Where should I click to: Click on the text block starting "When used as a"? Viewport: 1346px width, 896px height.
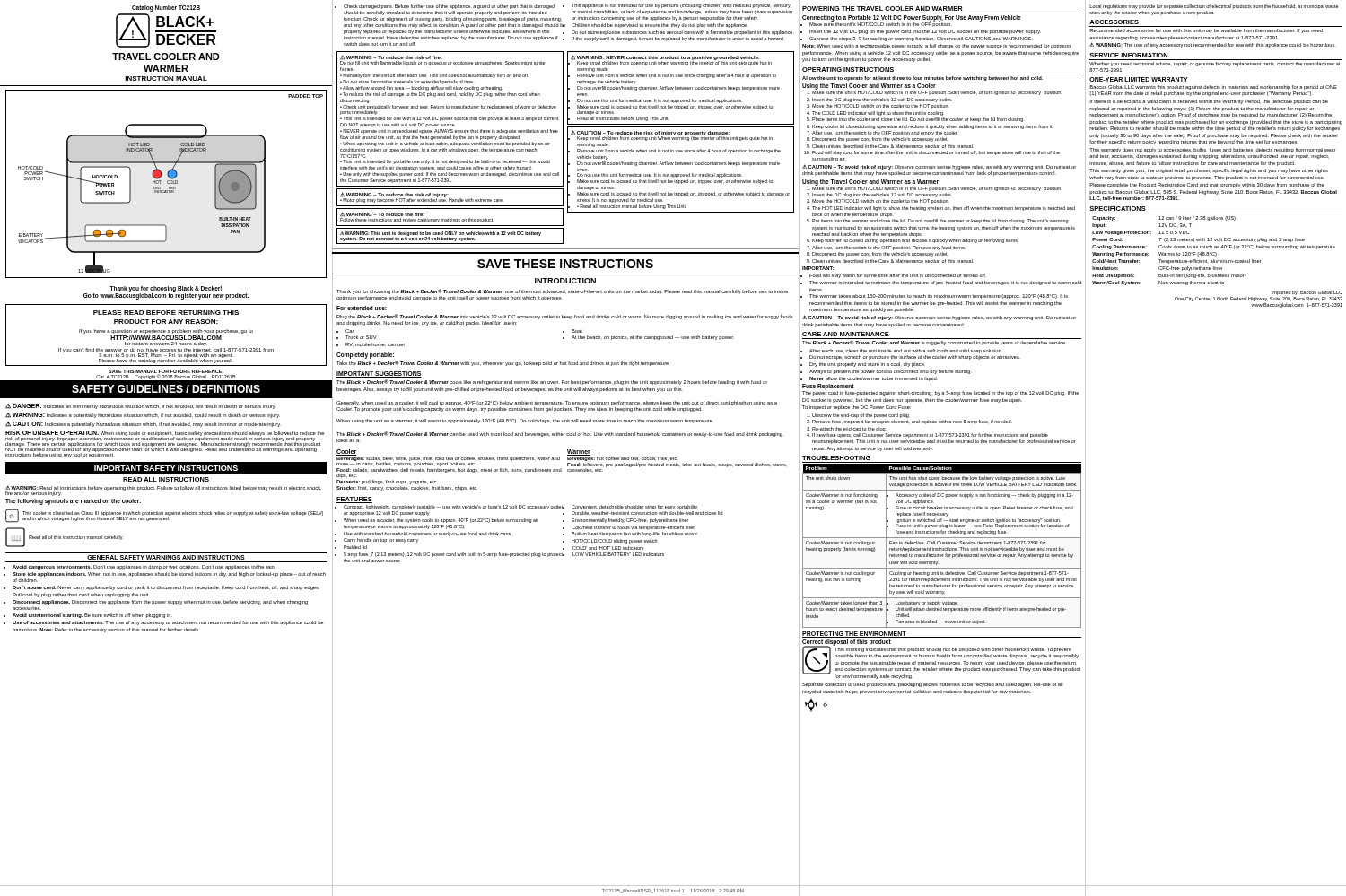point(441,523)
